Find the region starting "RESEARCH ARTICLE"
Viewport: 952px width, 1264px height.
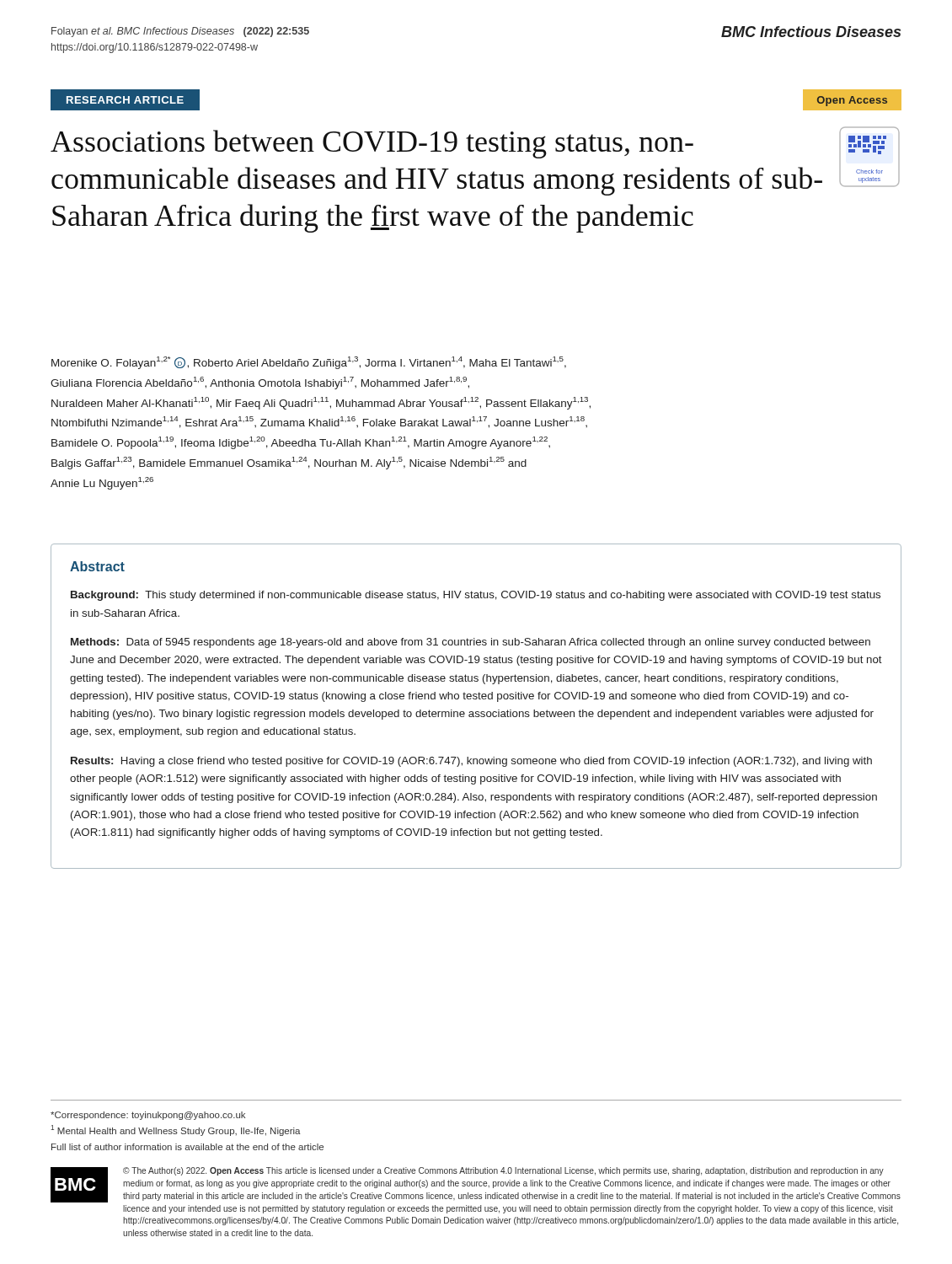coord(125,100)
